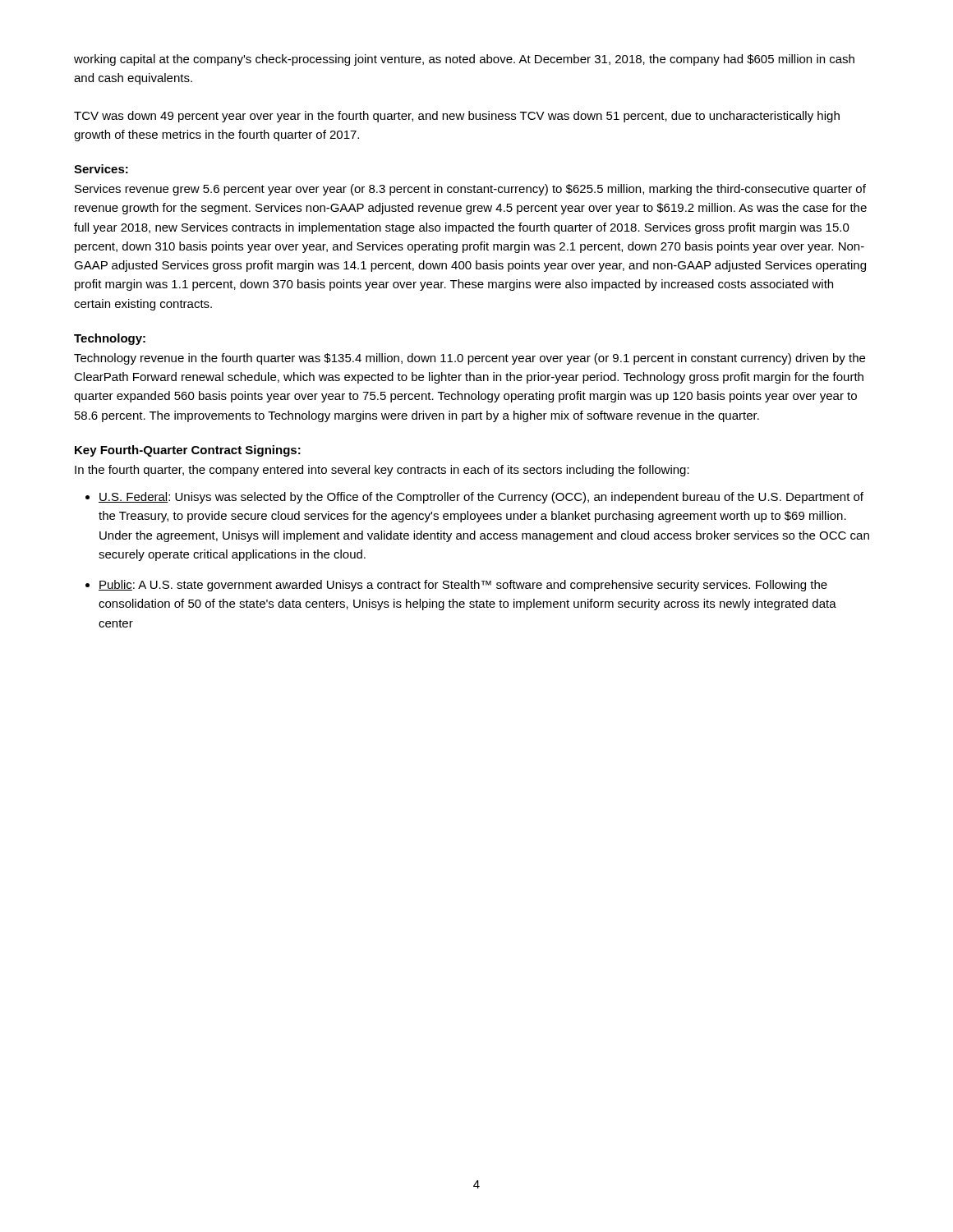
Task: Click on the text block containing "TCV was down 49"
Action: point(457,125)
